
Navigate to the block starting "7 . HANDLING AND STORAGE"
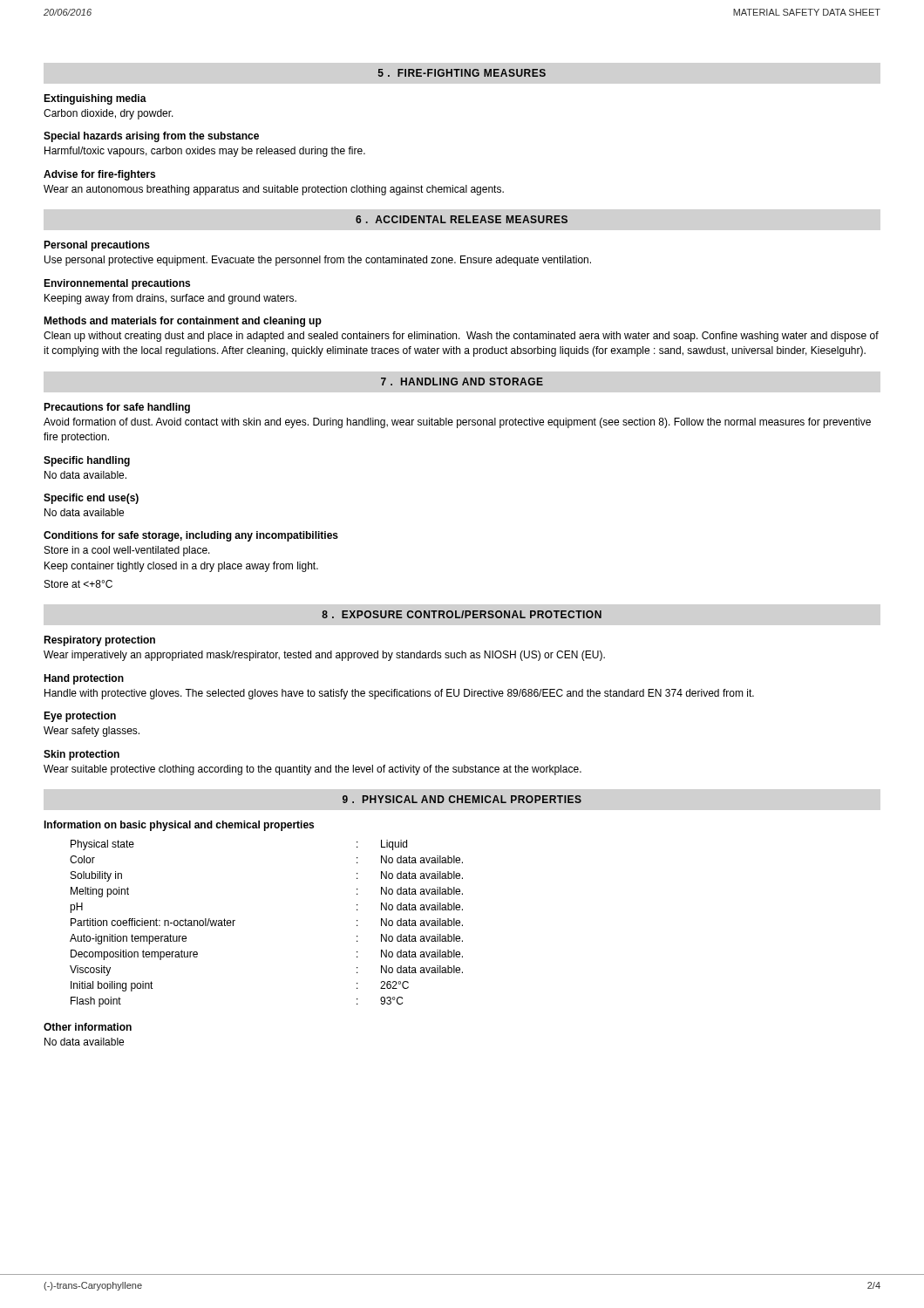tap(462, 382)
